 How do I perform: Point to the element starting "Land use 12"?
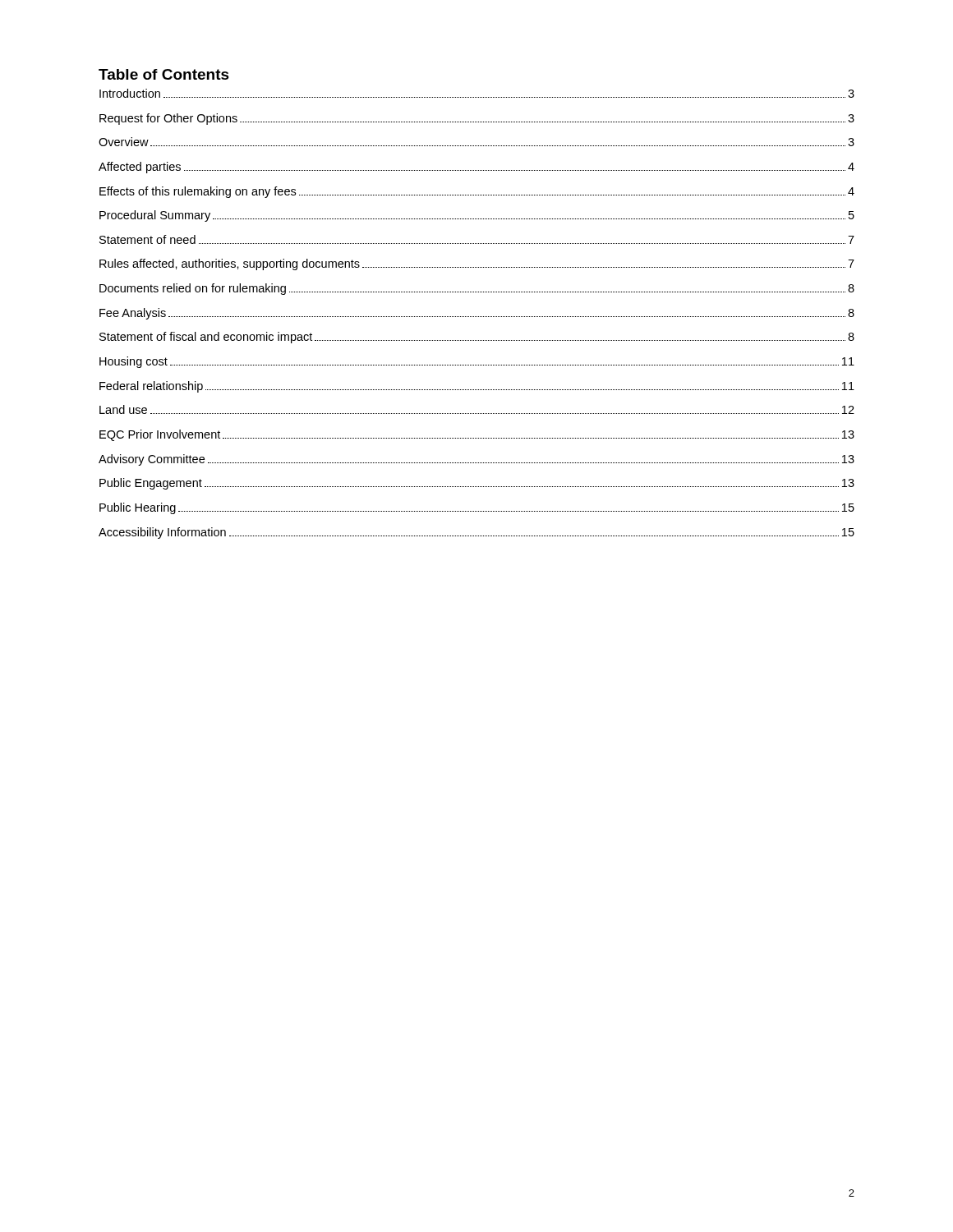(476, 410)
